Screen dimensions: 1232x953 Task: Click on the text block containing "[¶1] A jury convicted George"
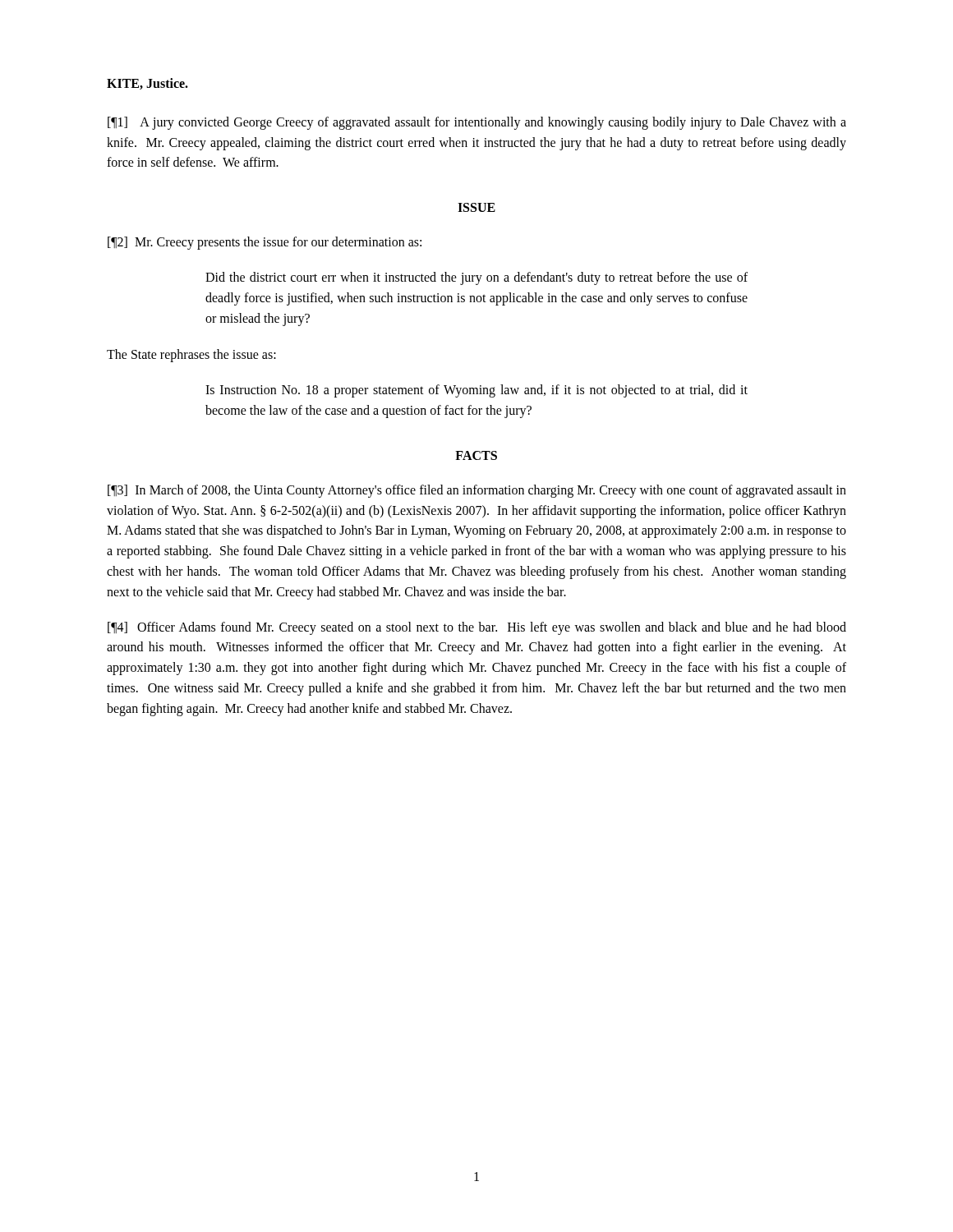(476, 142)
